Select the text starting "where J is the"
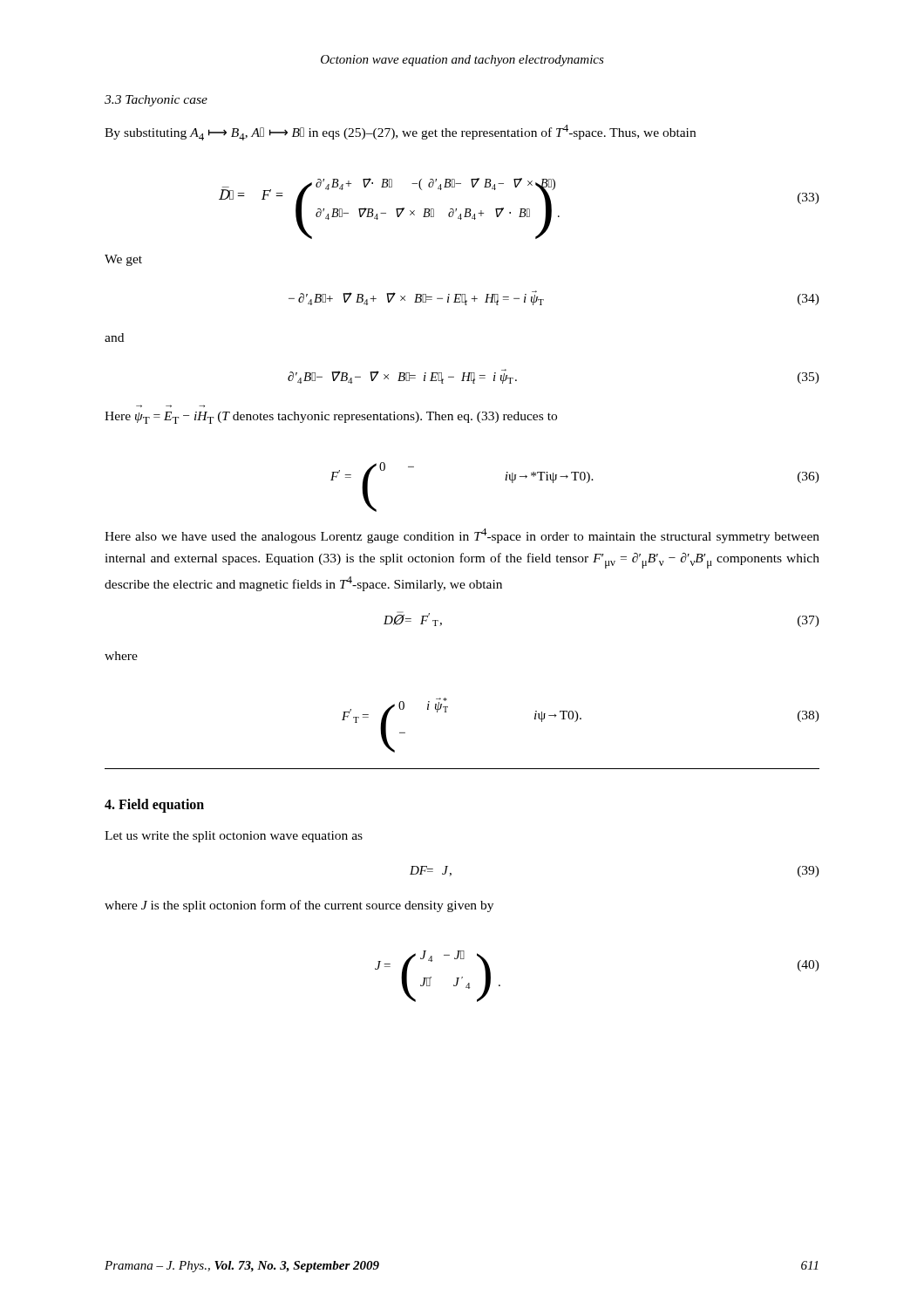Viewport: 924px width, 1308px height. coord(299,905)
